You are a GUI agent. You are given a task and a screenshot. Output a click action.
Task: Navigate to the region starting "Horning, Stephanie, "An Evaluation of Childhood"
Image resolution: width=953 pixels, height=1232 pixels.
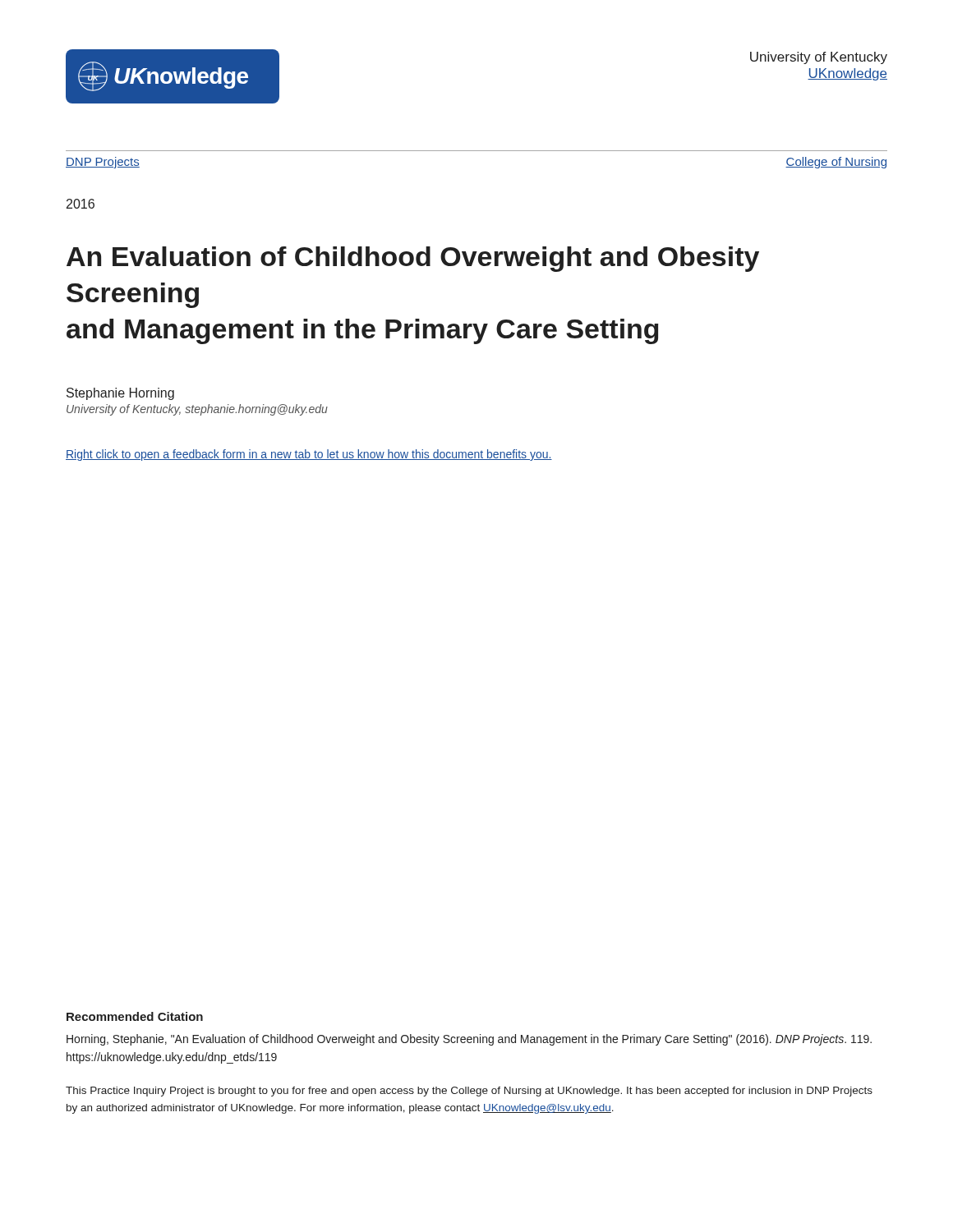pyautogui.click(x=476, y=1048)
